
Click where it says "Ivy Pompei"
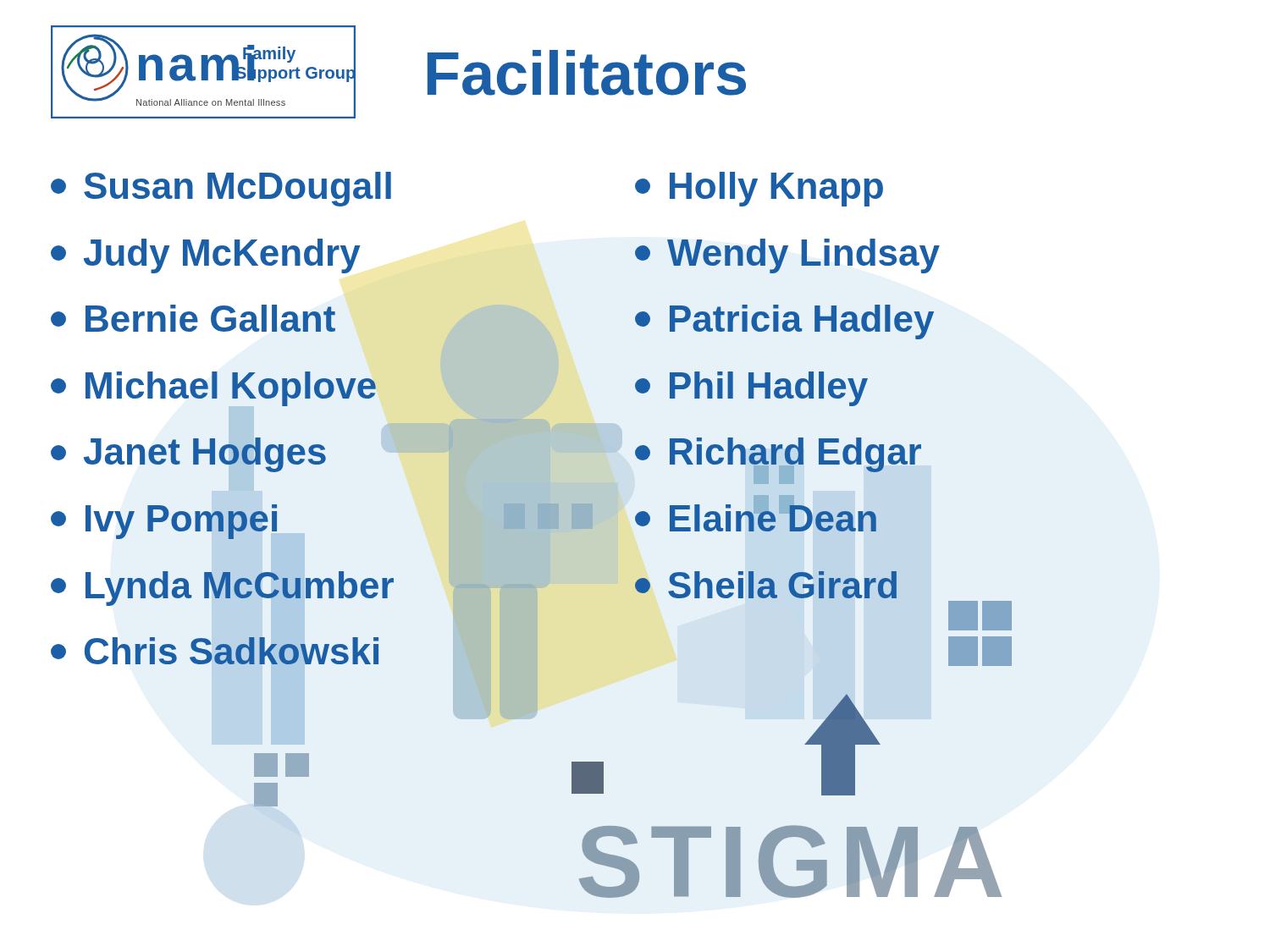click(165, 519)
